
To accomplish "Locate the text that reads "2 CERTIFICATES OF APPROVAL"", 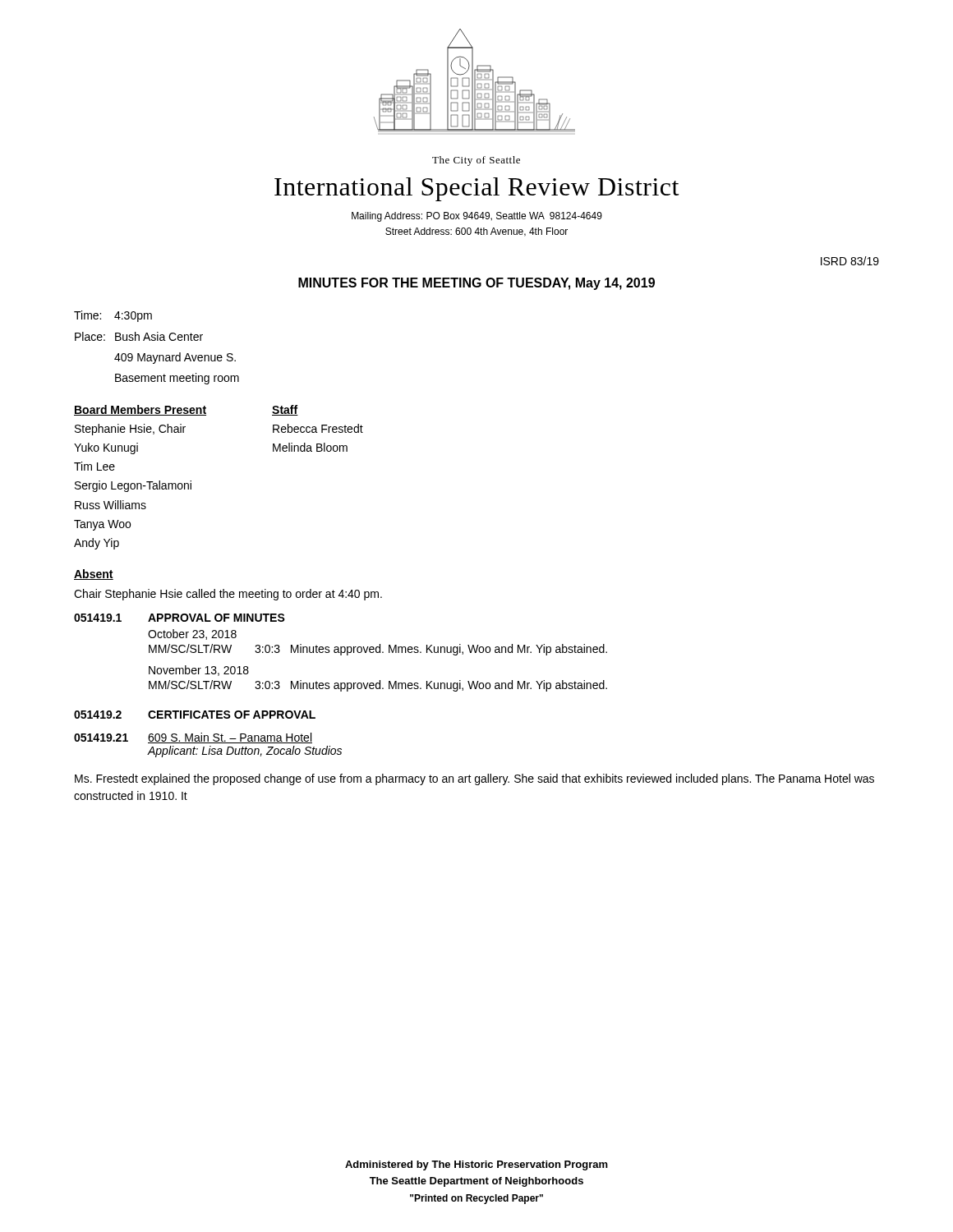I will [195, 715].
